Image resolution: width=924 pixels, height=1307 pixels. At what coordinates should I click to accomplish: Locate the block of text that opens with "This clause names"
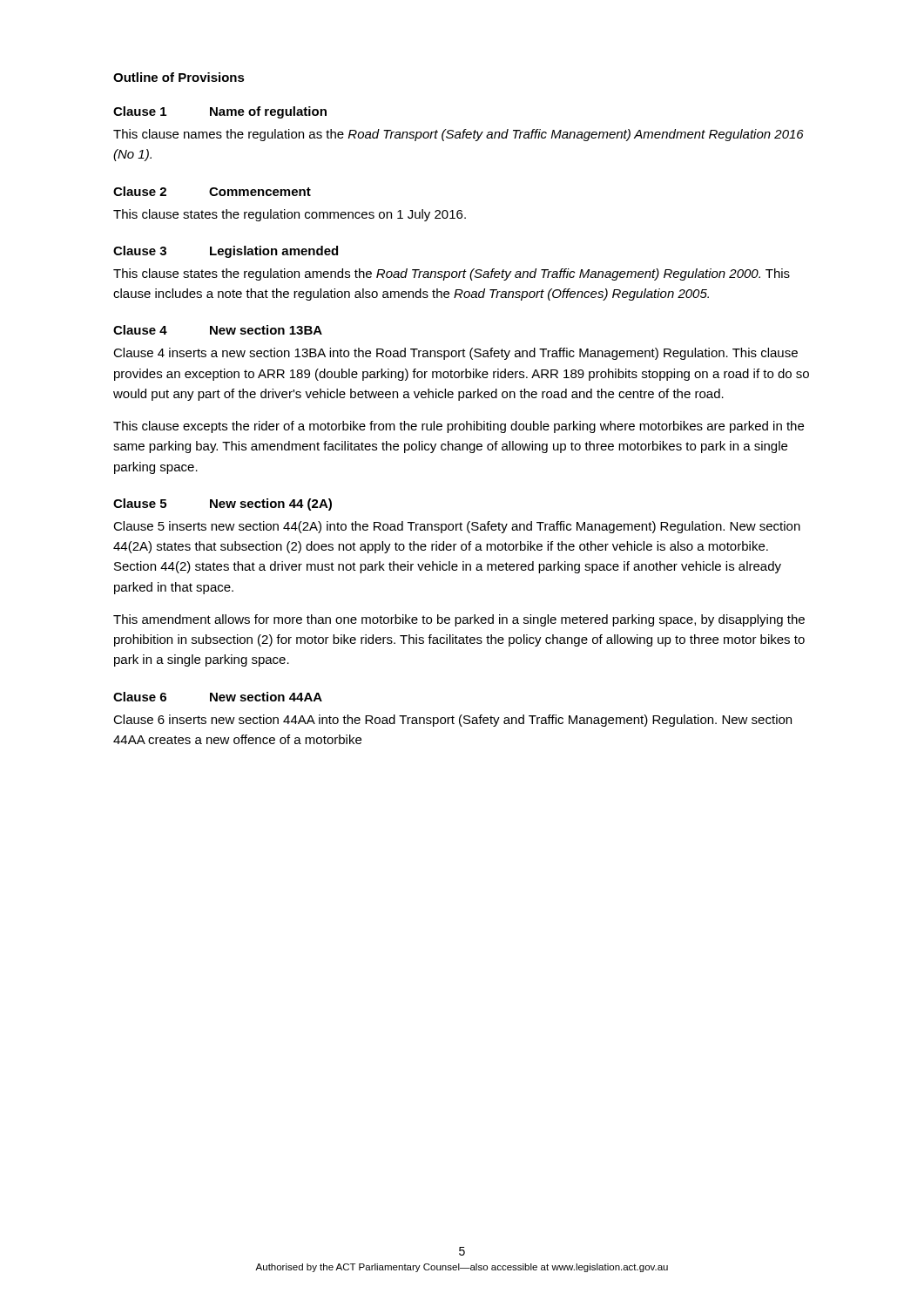point(458,144)
